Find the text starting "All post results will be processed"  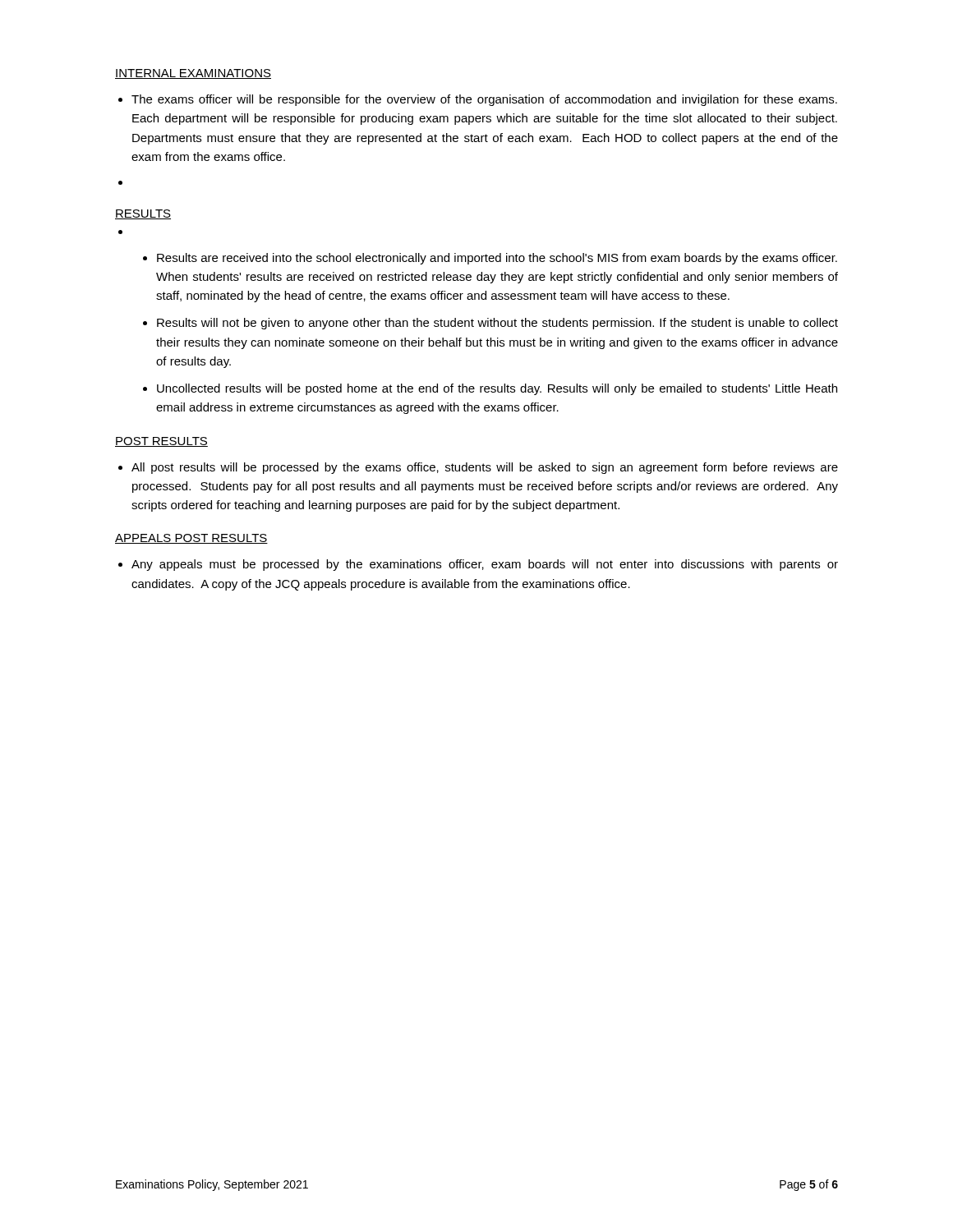(x=485, y=486)
